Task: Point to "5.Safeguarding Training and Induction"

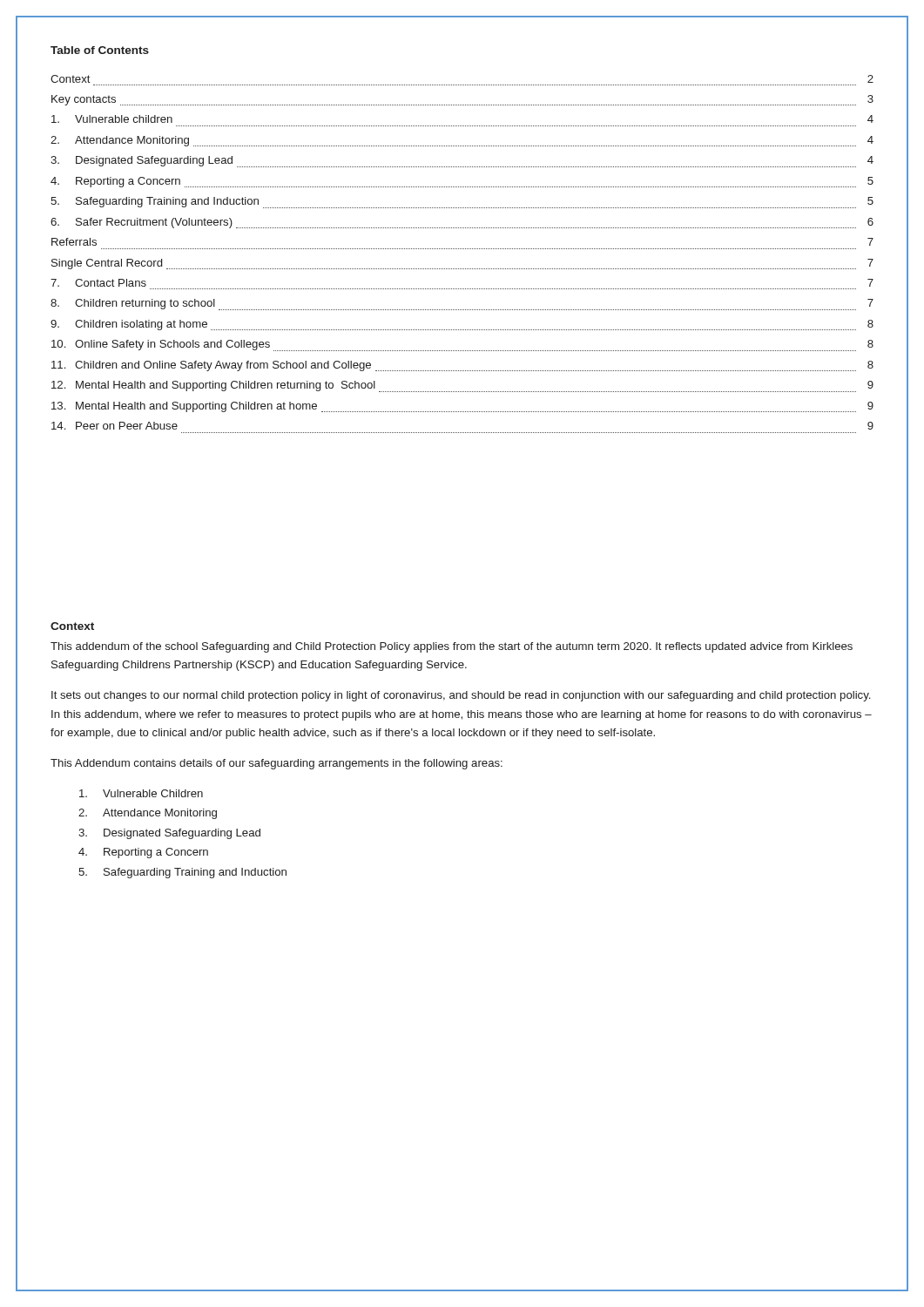Action: [183, 872]
